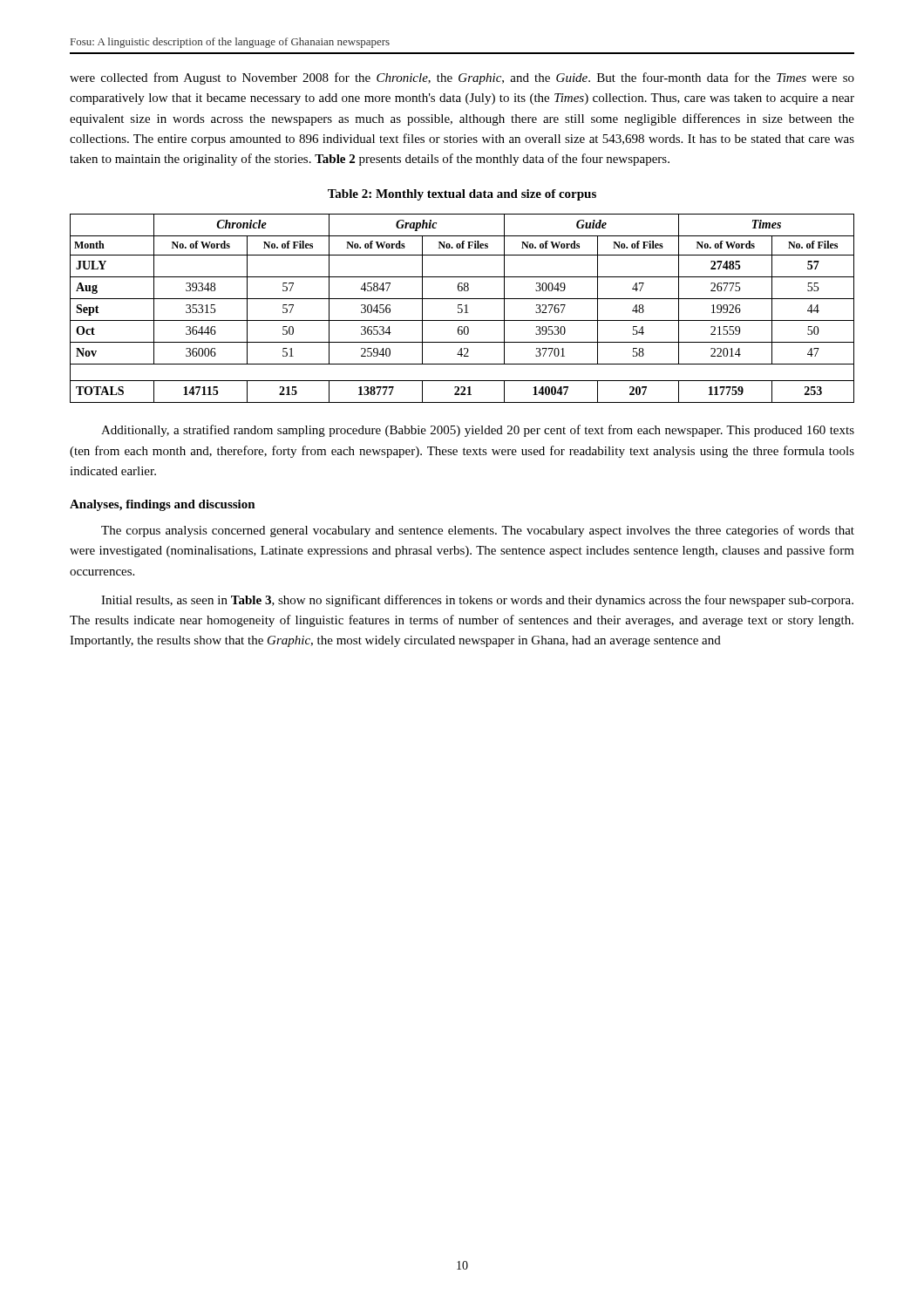Click on the region starting "were collected from August to November 2008"
The height and width of the screenshot is (1308, 924).
(x=462, y=118)
